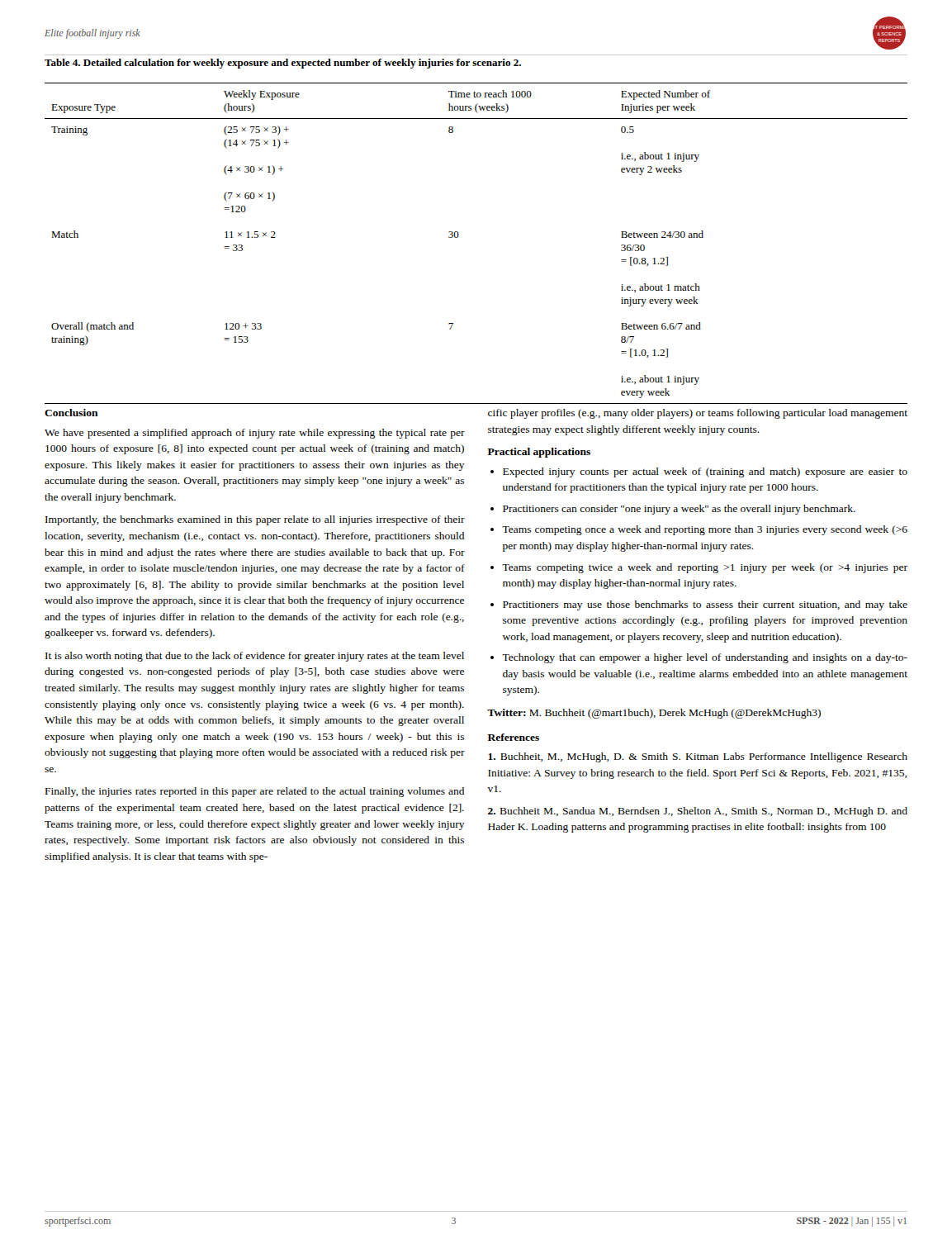
Task: Select the text block with the text "We have presented a simplified"
Action: coord(255,644)
